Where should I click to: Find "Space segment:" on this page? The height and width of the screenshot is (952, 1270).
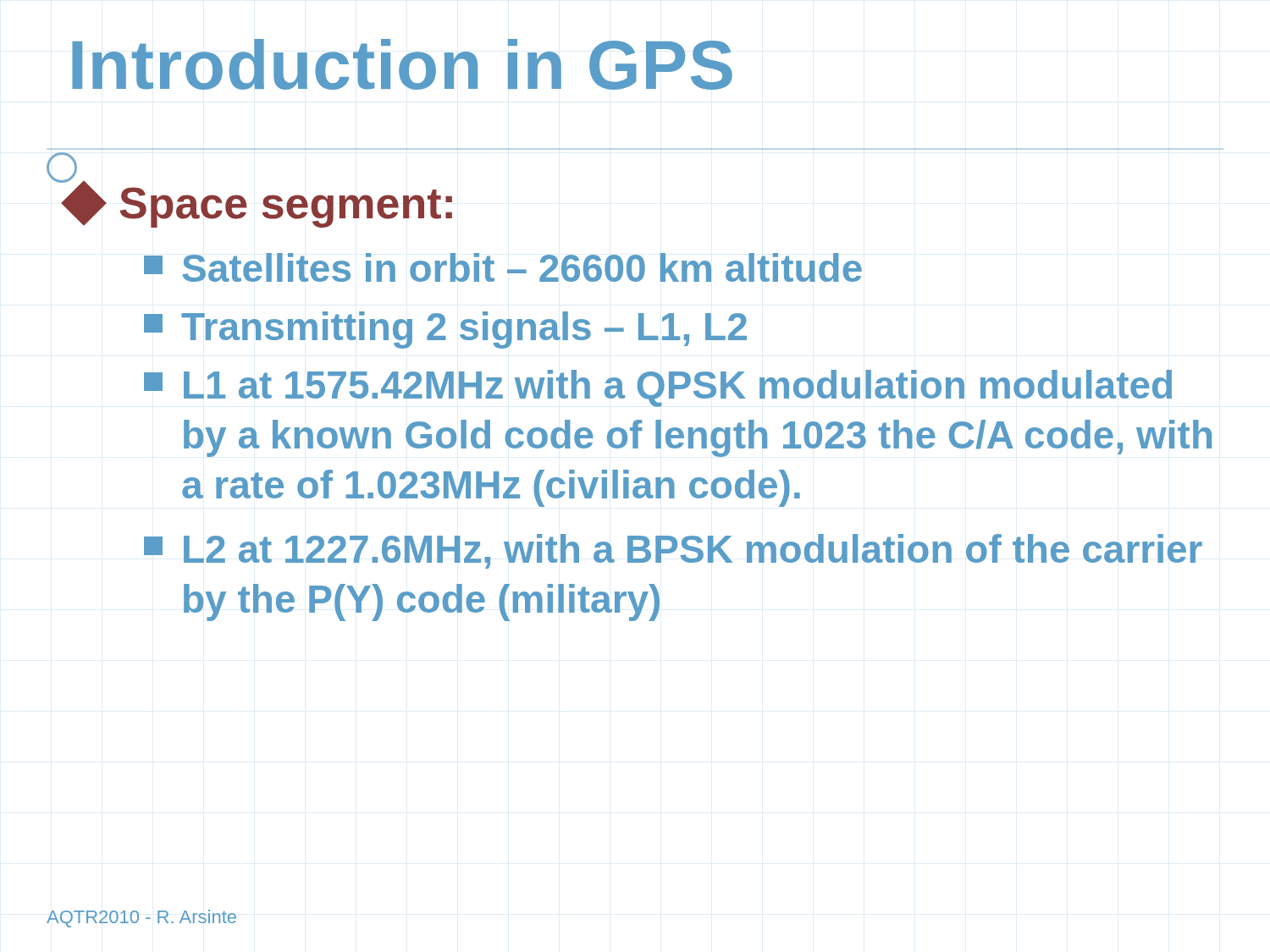tap(262, 203)
